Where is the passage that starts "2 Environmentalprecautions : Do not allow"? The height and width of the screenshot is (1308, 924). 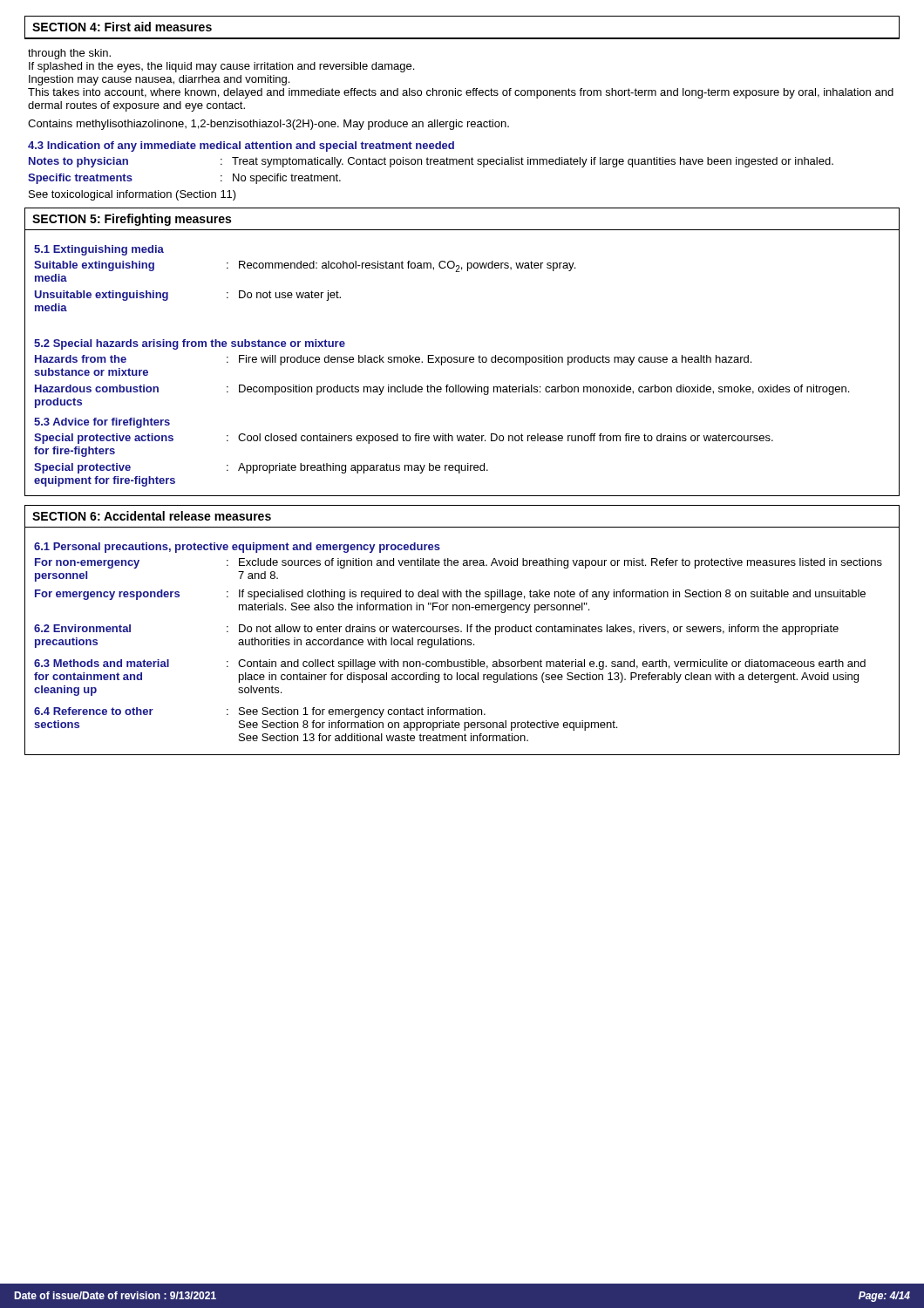[x=462, y=635]
